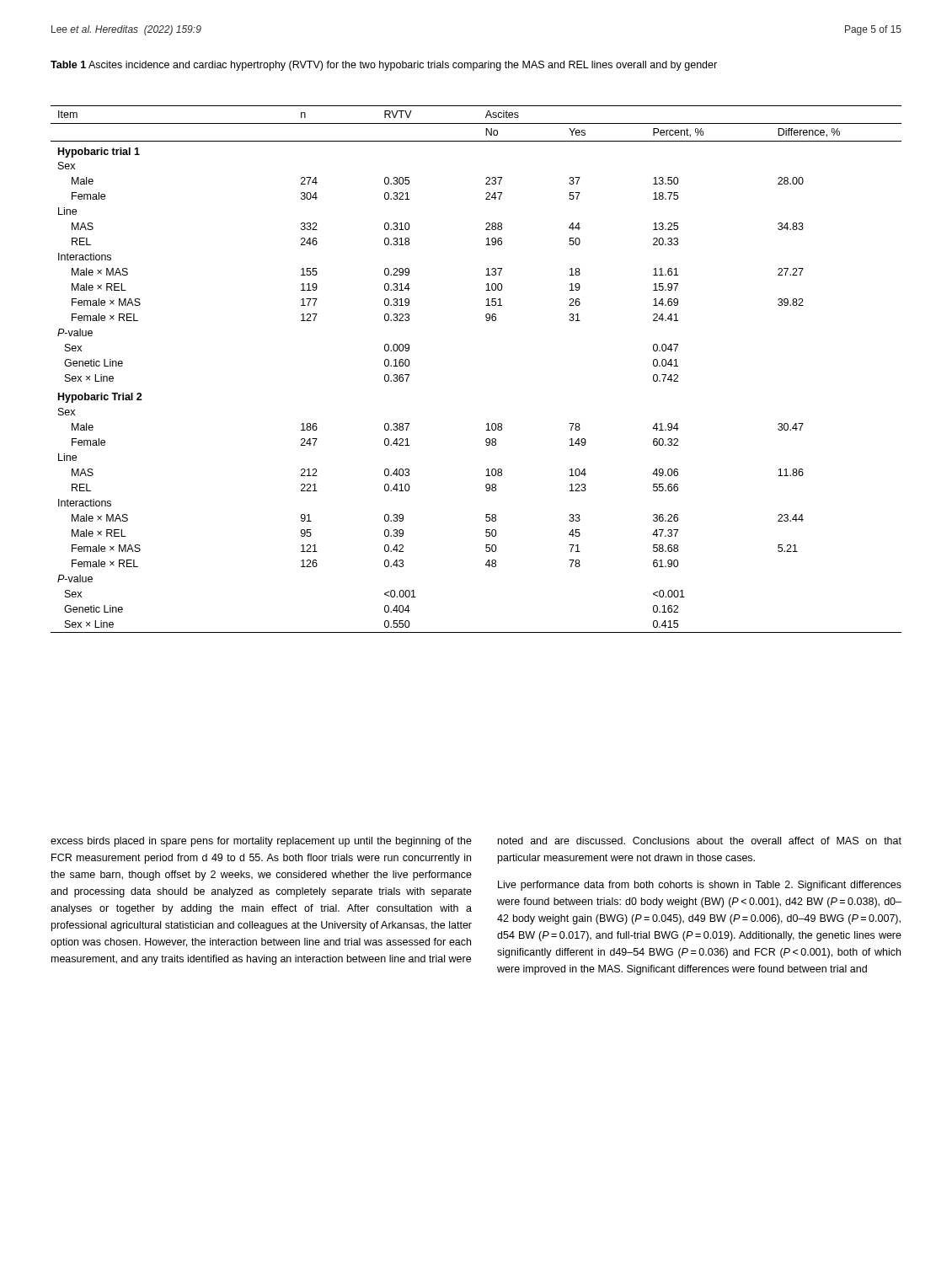Click on the table containing "Sex × Line"
Viewport: 952px width, 1264px height.
(476, 369)
